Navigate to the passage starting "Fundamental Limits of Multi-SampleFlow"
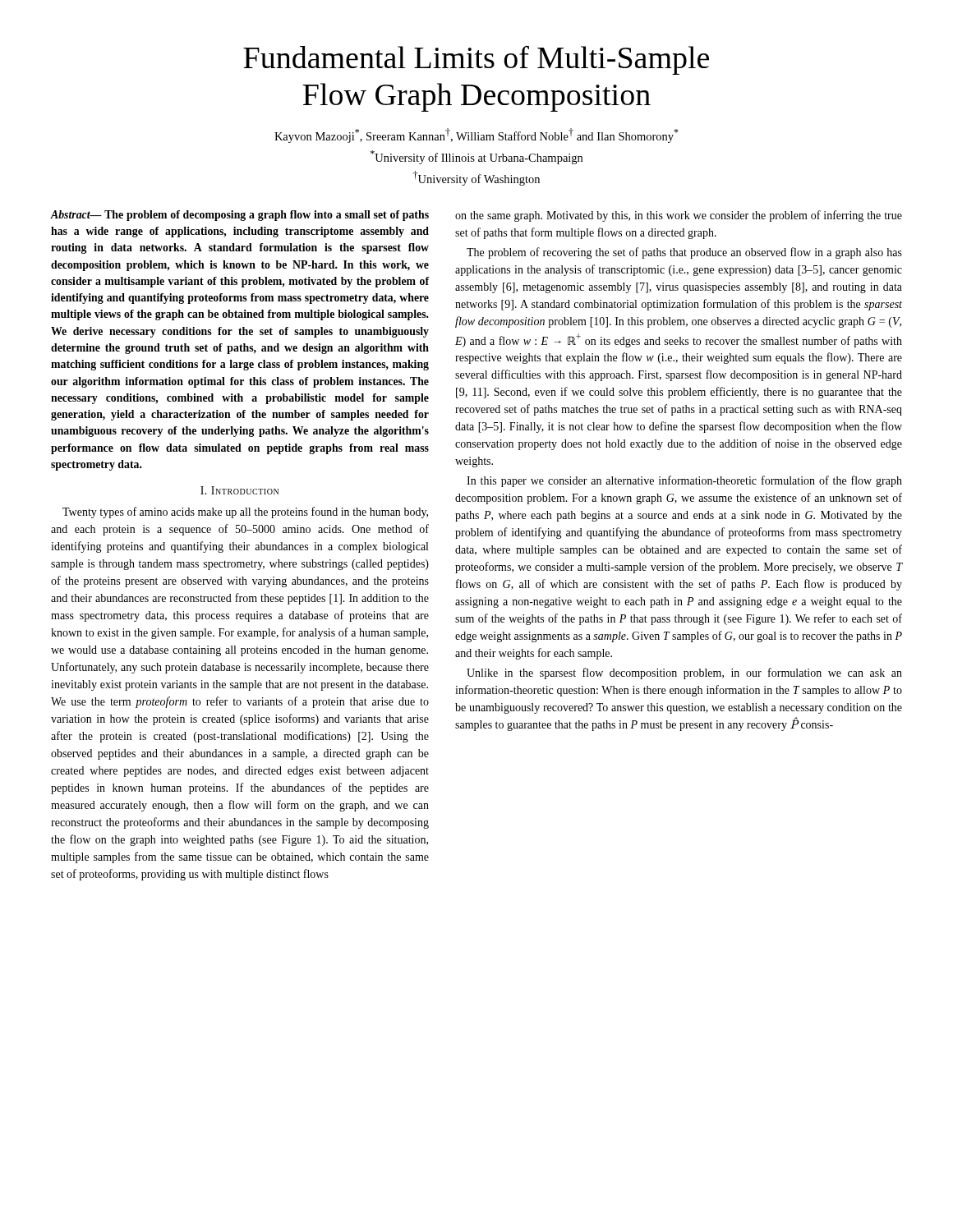 coord(476,76)
